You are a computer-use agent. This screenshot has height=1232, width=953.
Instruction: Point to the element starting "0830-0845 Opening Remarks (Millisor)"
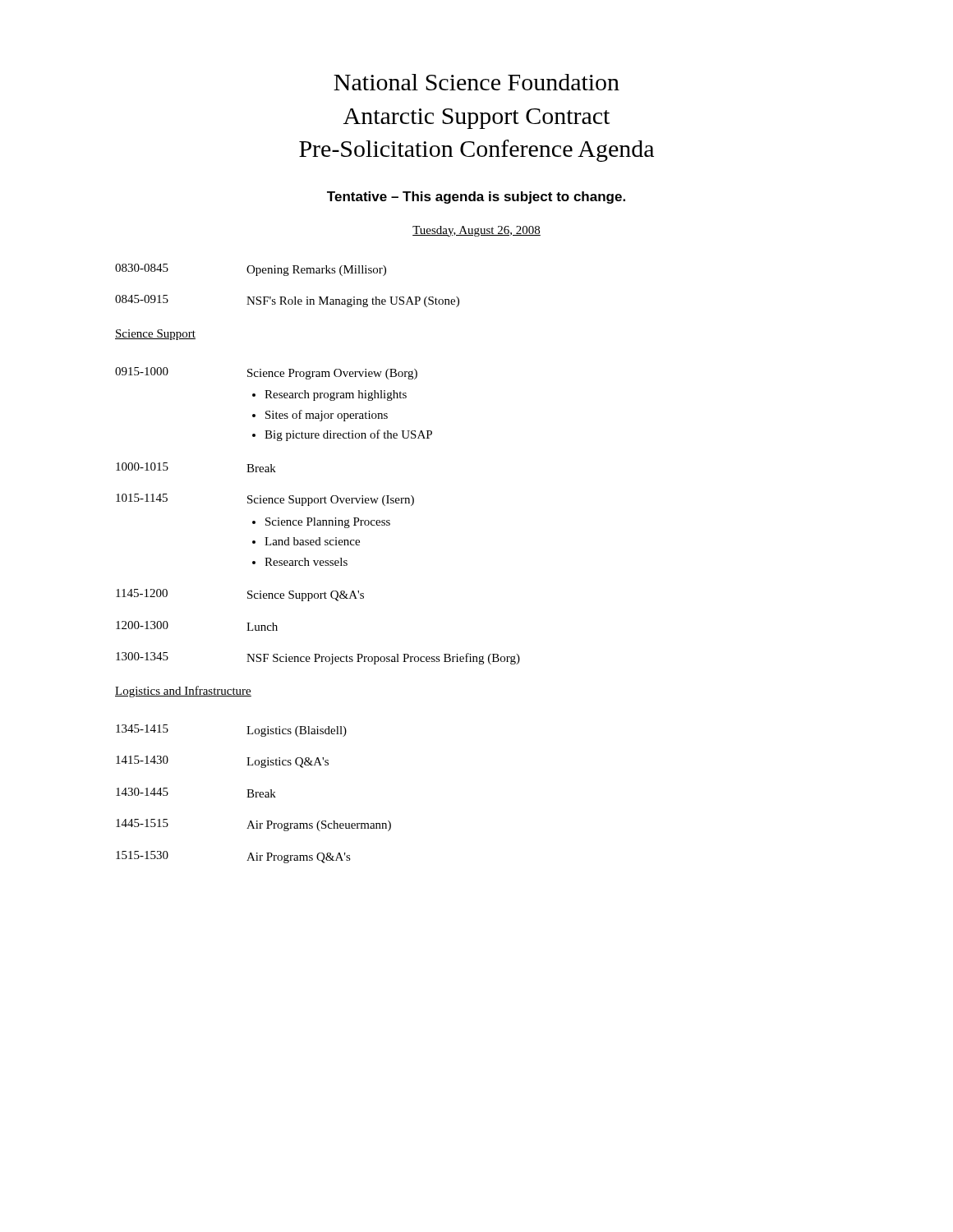251,270
